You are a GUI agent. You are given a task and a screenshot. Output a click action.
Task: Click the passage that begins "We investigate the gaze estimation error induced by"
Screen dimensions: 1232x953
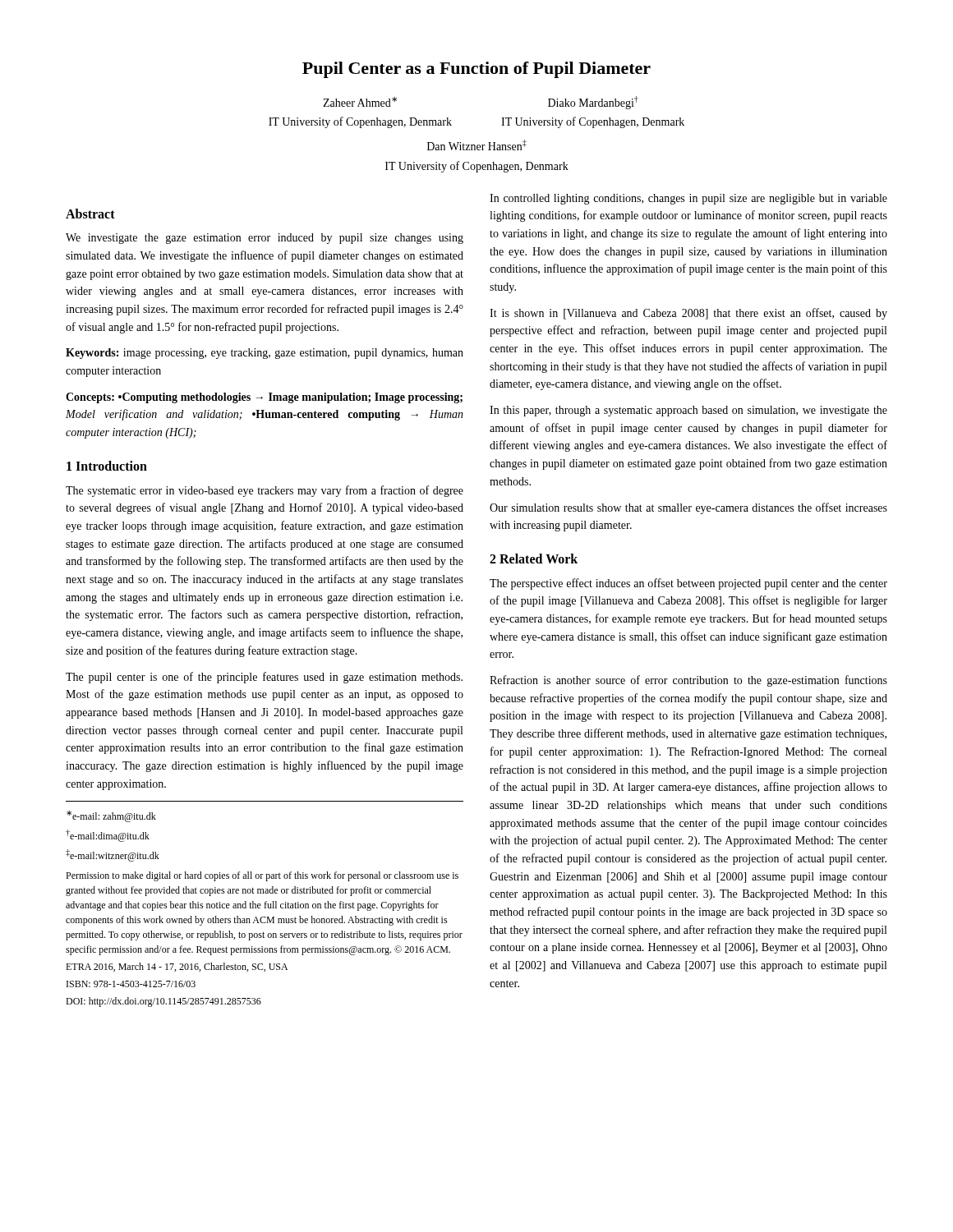point(265,283)
